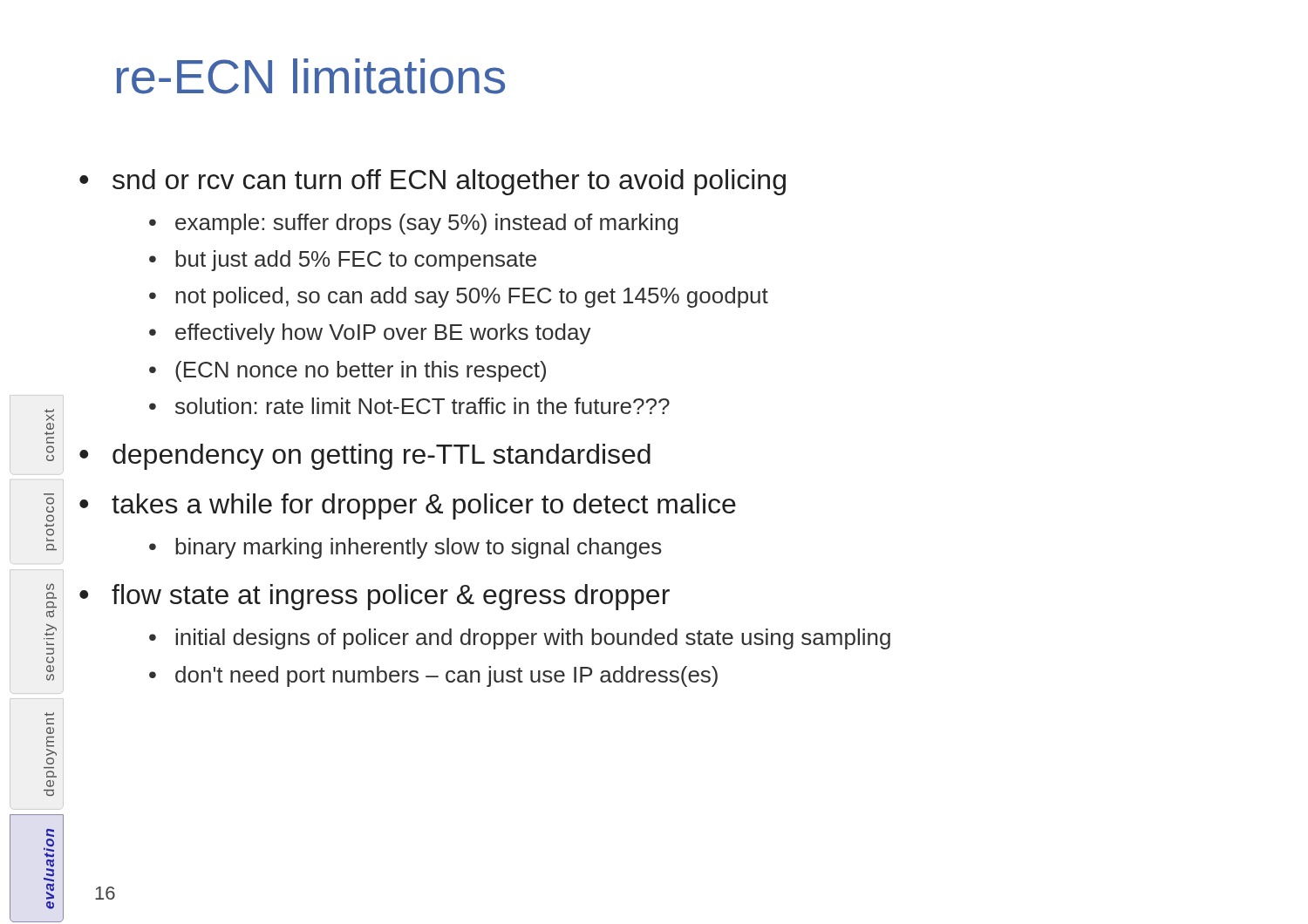Point to the block beginning "• solution: rate"
The image size is (1308, 924).
[409, 406]
